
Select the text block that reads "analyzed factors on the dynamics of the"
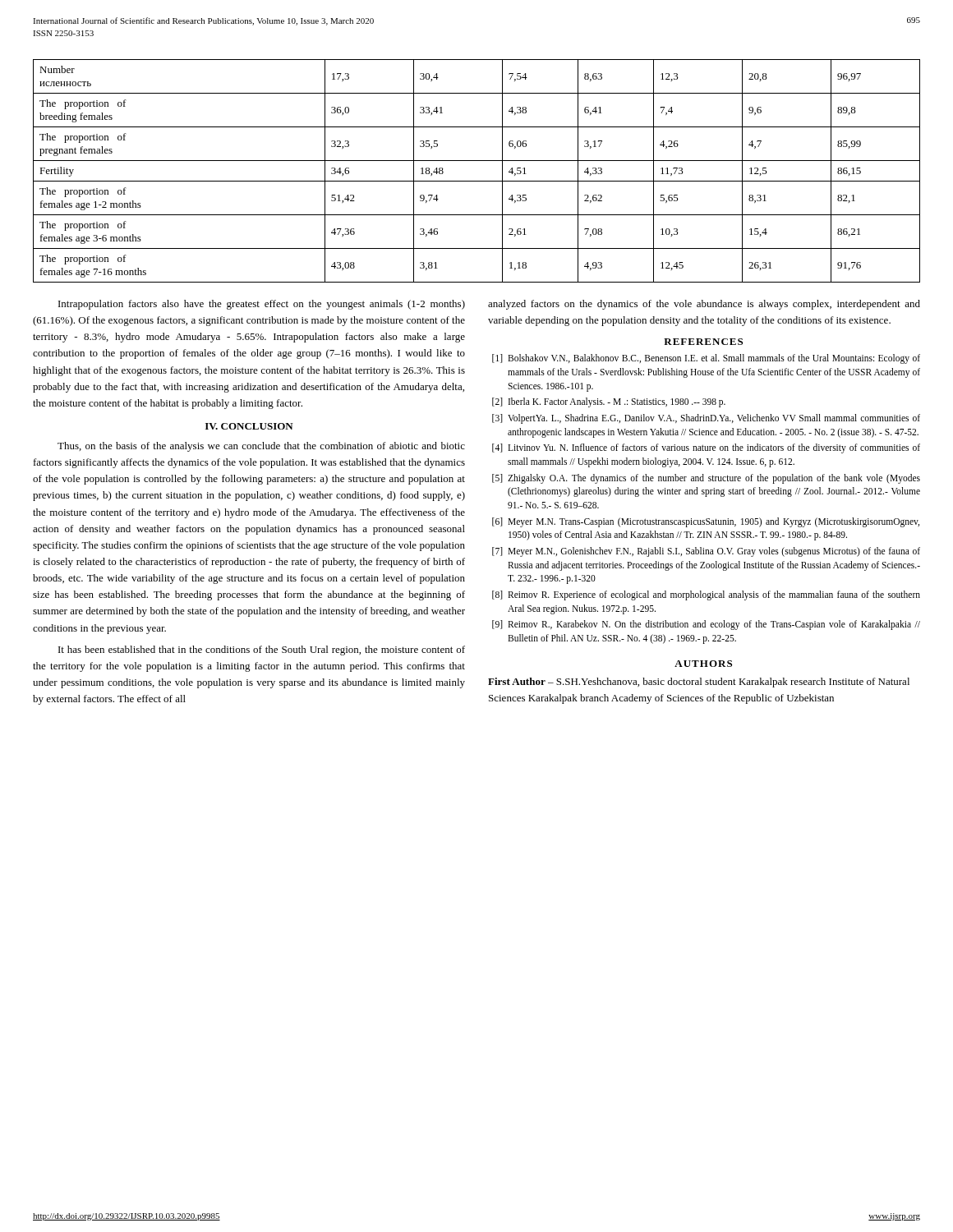704,312
